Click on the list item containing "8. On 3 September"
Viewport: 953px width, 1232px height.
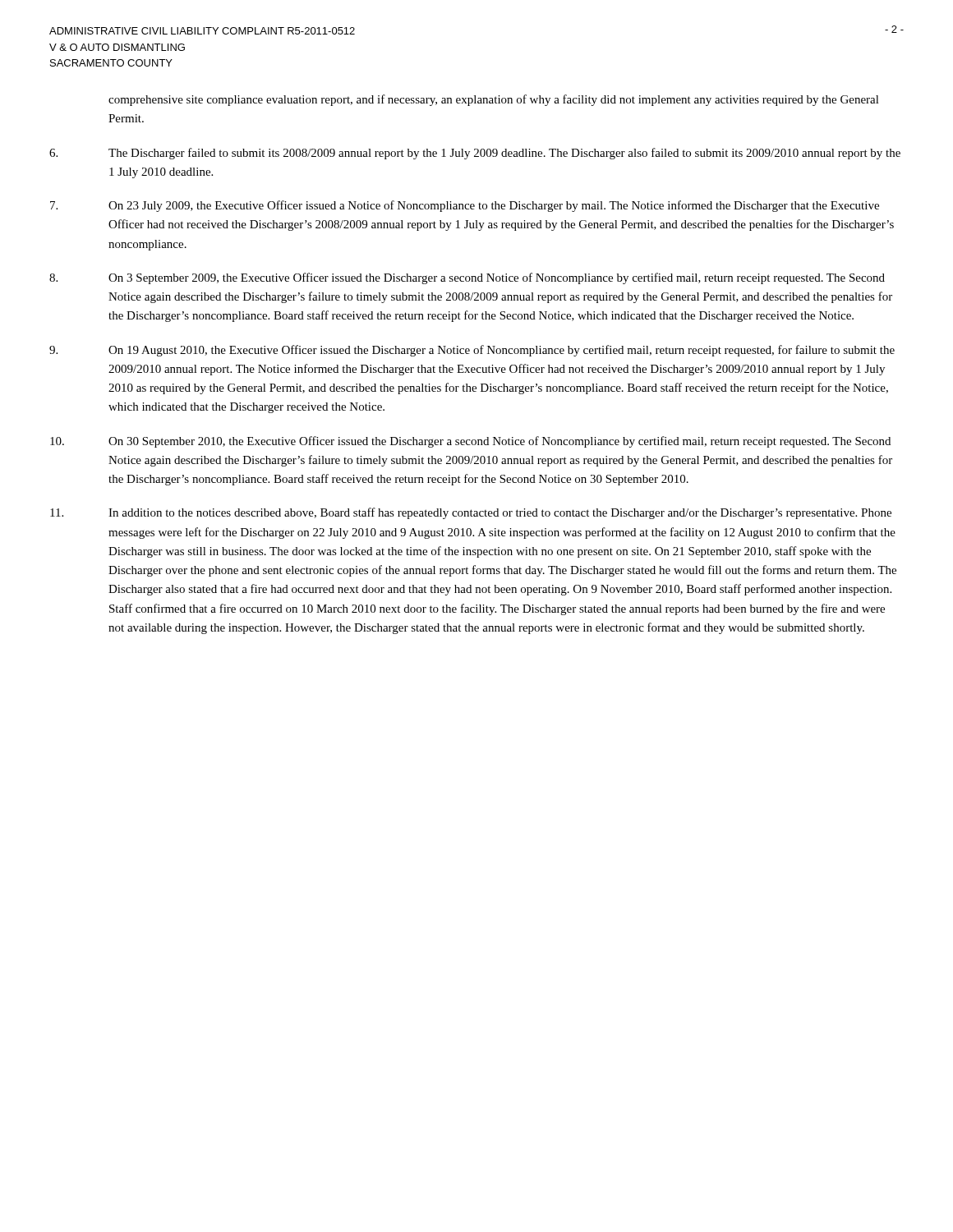tap(476, 297)
